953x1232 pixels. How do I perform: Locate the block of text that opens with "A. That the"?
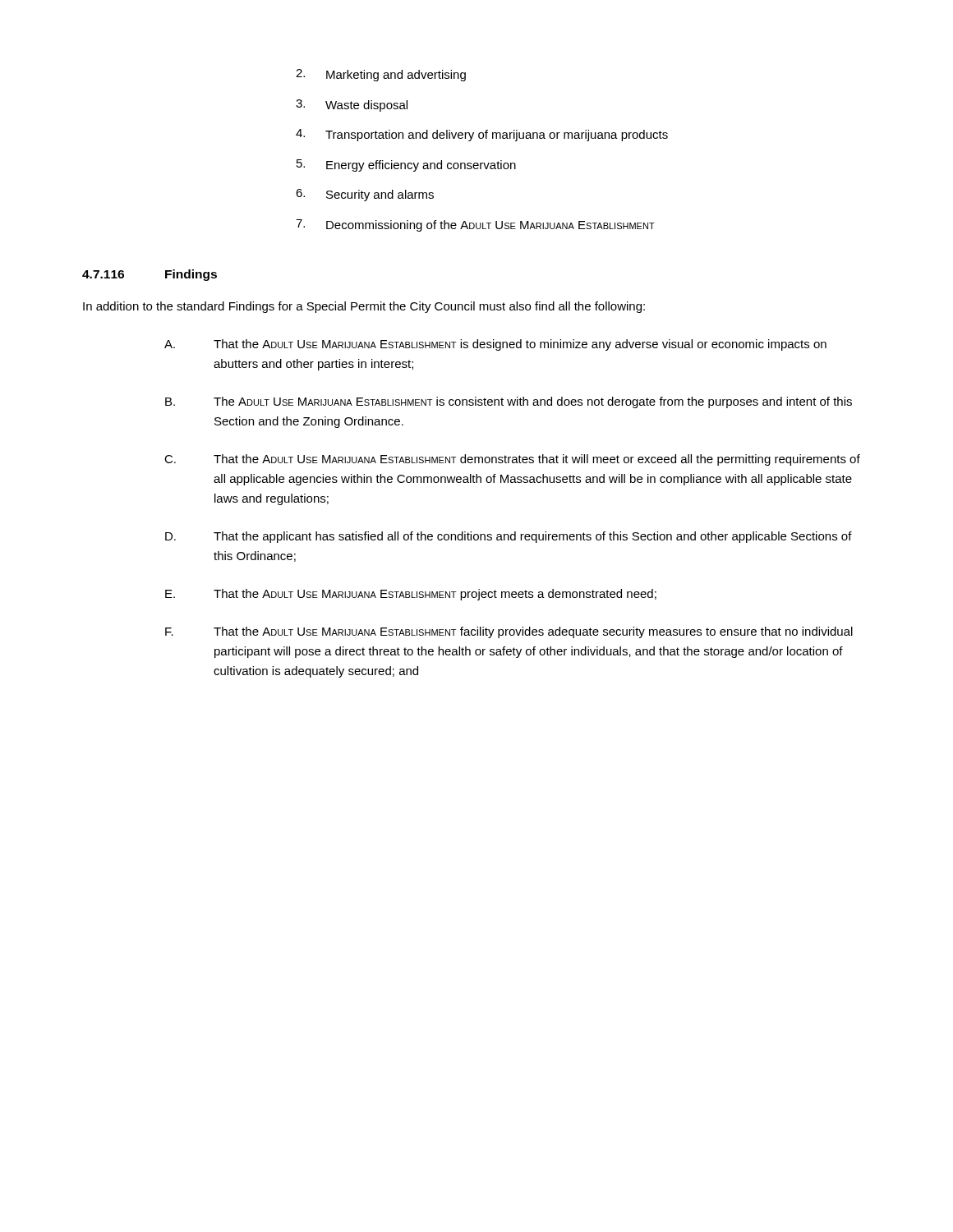[518, 354]
